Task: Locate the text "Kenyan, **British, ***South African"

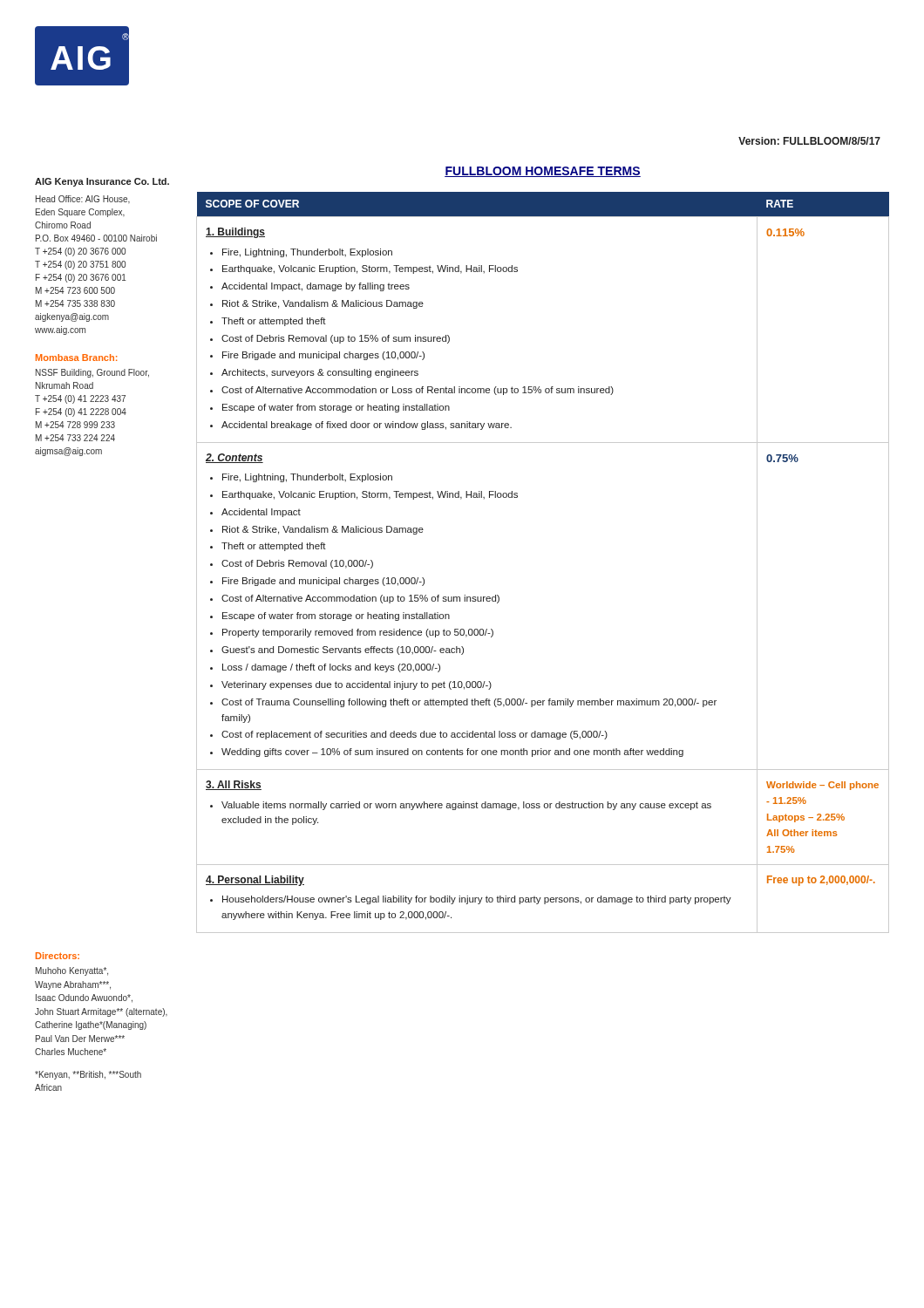Action: [x=88, y=1081]
